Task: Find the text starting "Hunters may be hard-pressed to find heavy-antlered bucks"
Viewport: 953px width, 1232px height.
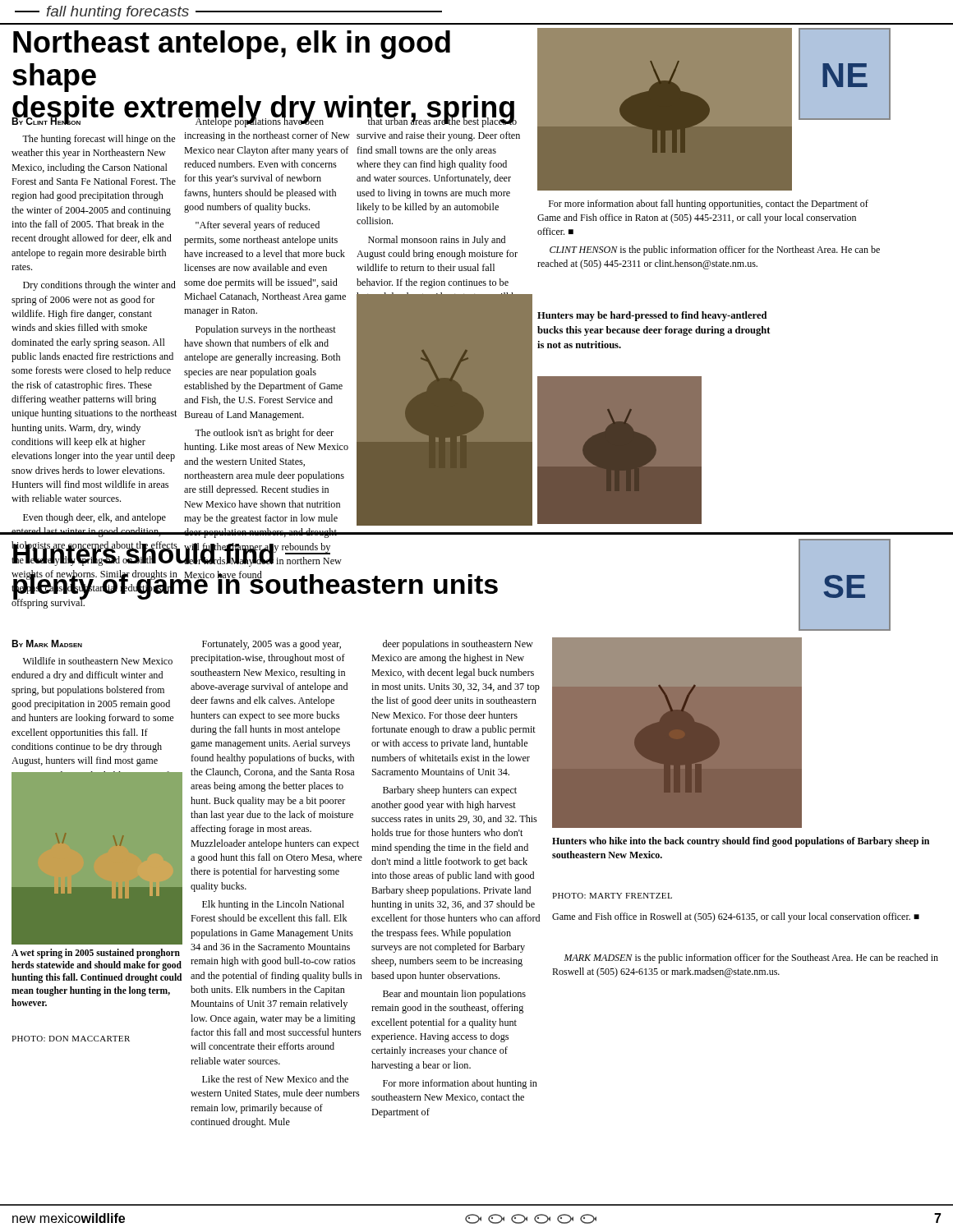Action: pos(656,331)
